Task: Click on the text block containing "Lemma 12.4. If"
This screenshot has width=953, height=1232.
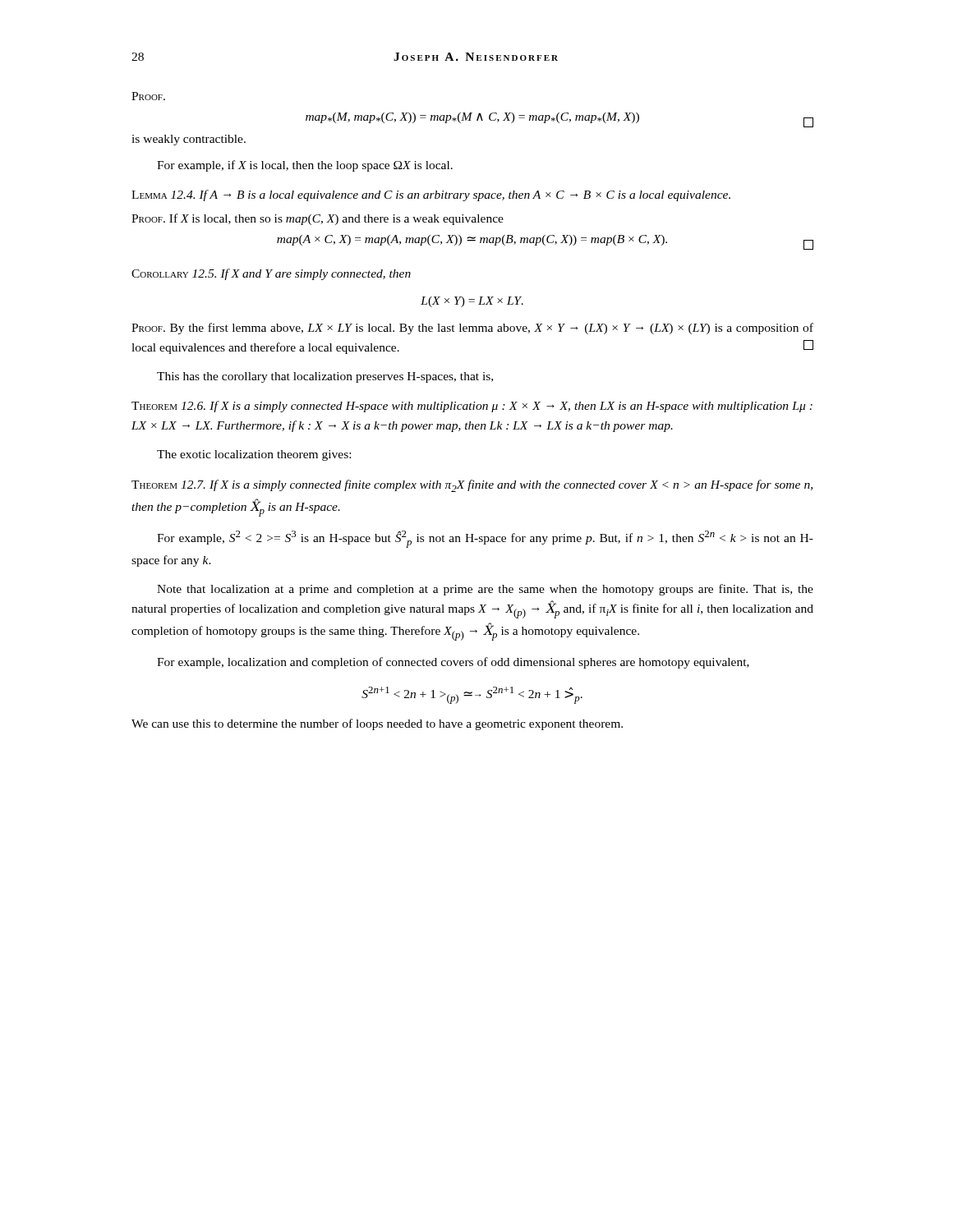Action: (431, 194)
